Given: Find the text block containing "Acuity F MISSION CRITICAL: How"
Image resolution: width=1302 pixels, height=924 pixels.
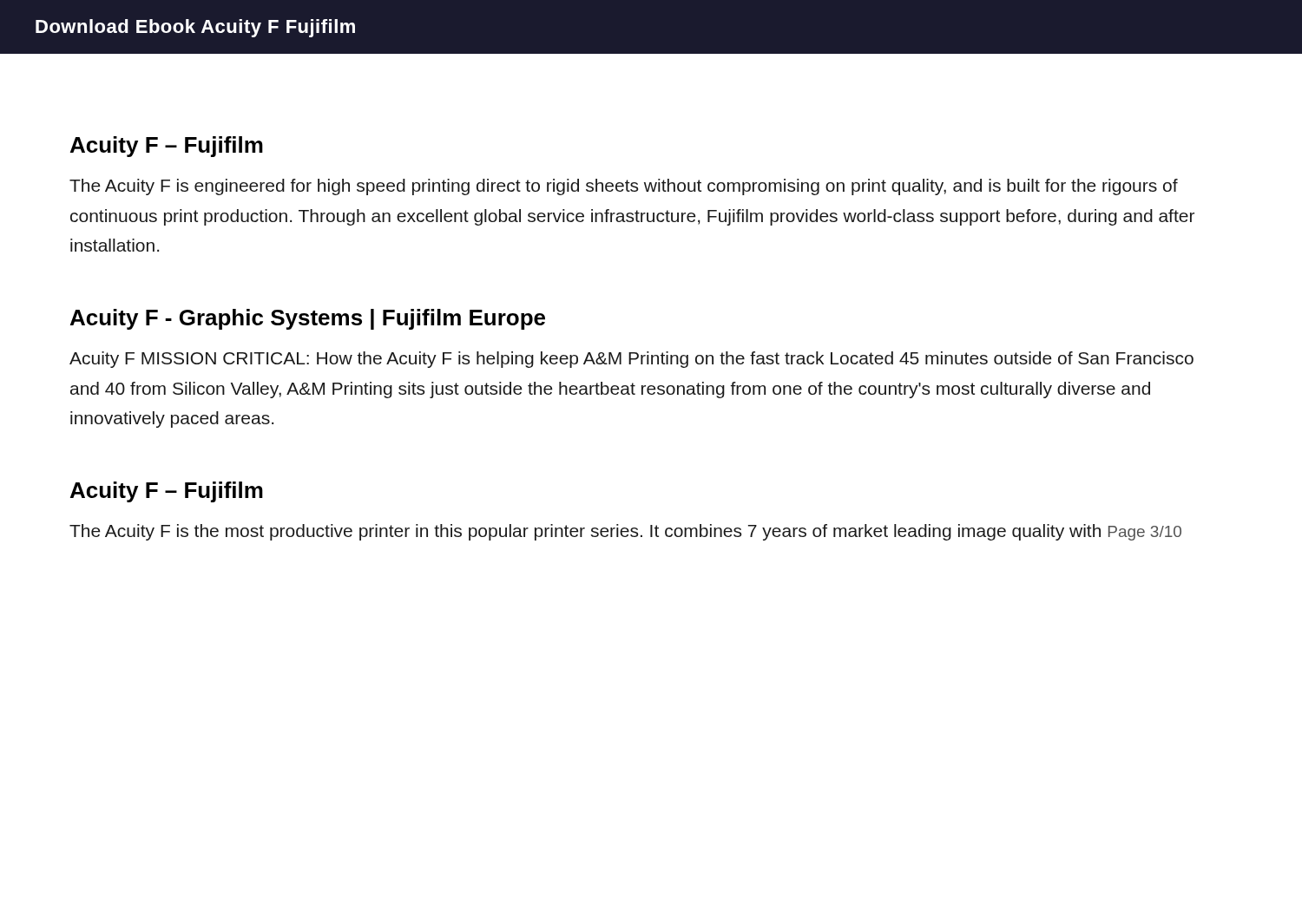Looking at the screenshot, I should pos(632,388).
